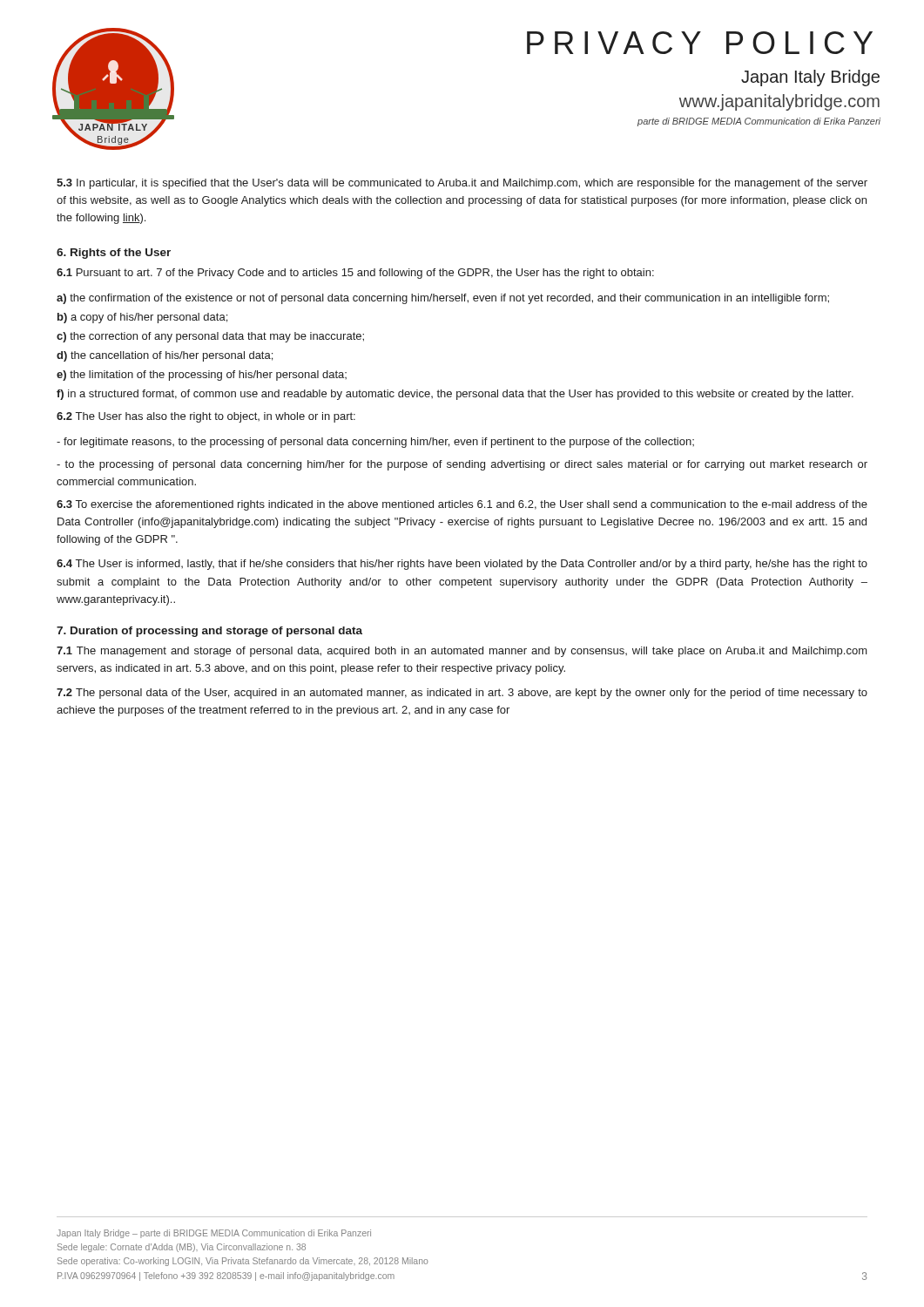
Task: Locate the section header that opens with "7. Duration of processing and"
Action: [209, 630]
